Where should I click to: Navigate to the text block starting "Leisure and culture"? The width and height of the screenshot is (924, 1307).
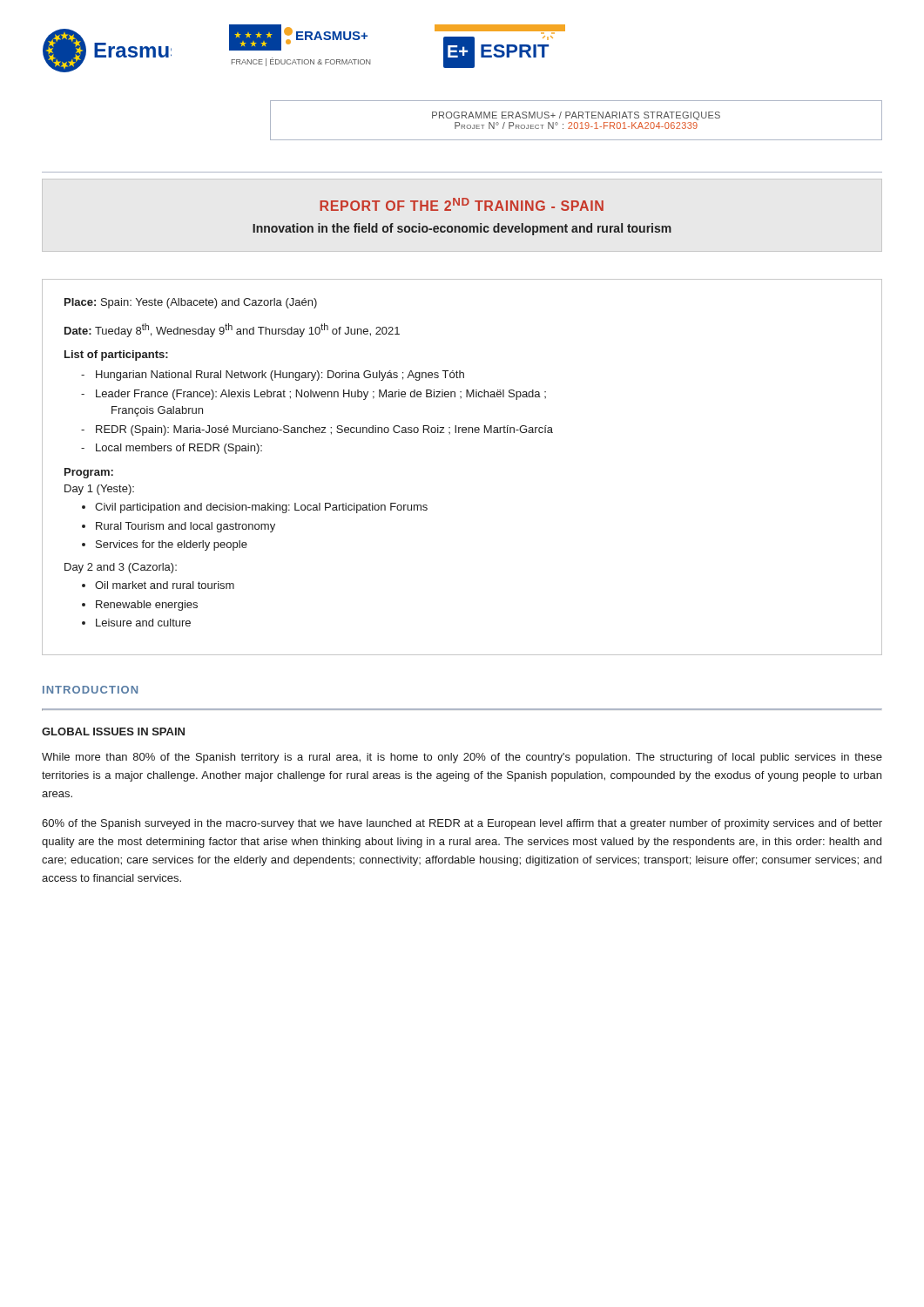point(143,623)
